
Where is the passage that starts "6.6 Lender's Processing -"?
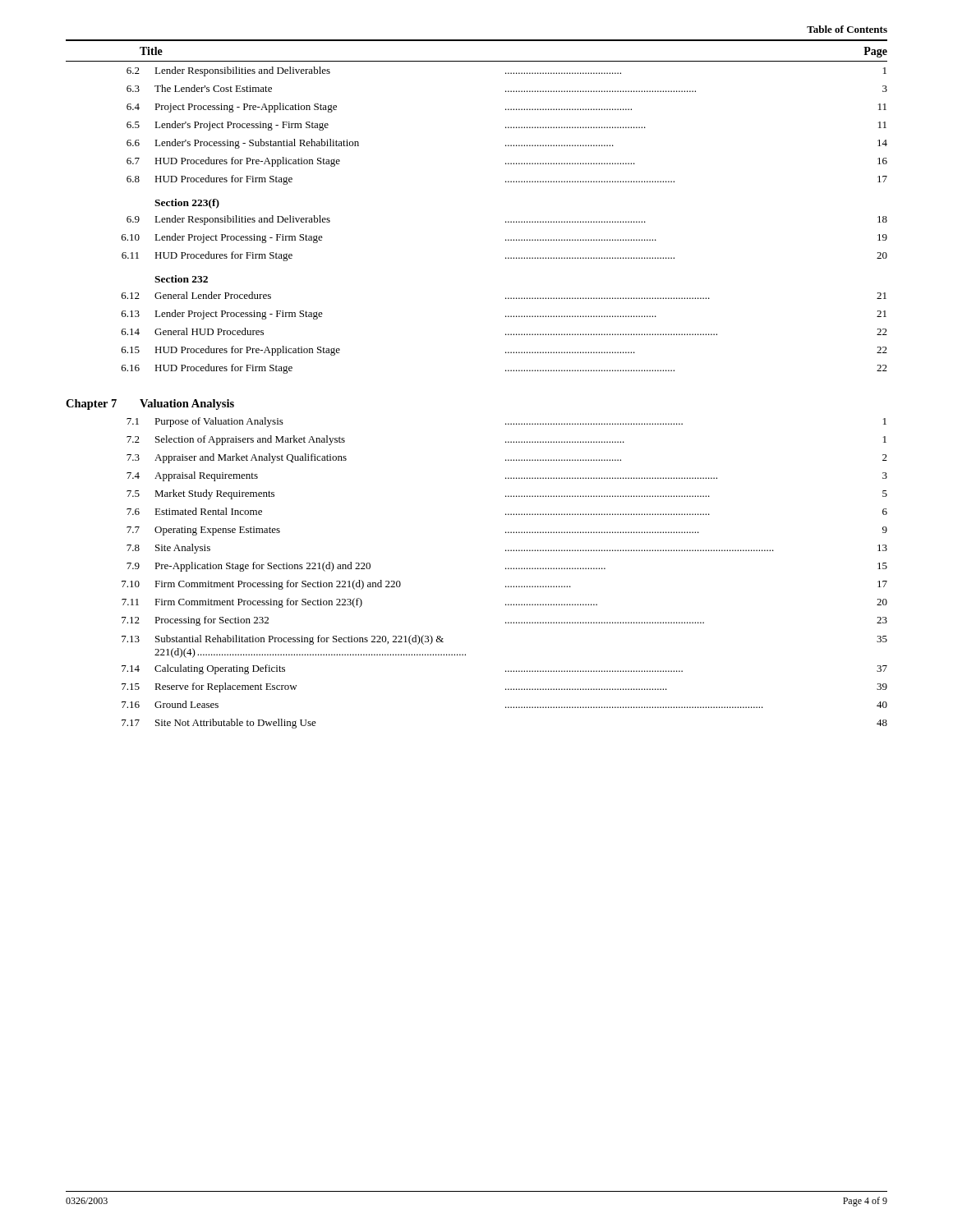pos(507,144)
